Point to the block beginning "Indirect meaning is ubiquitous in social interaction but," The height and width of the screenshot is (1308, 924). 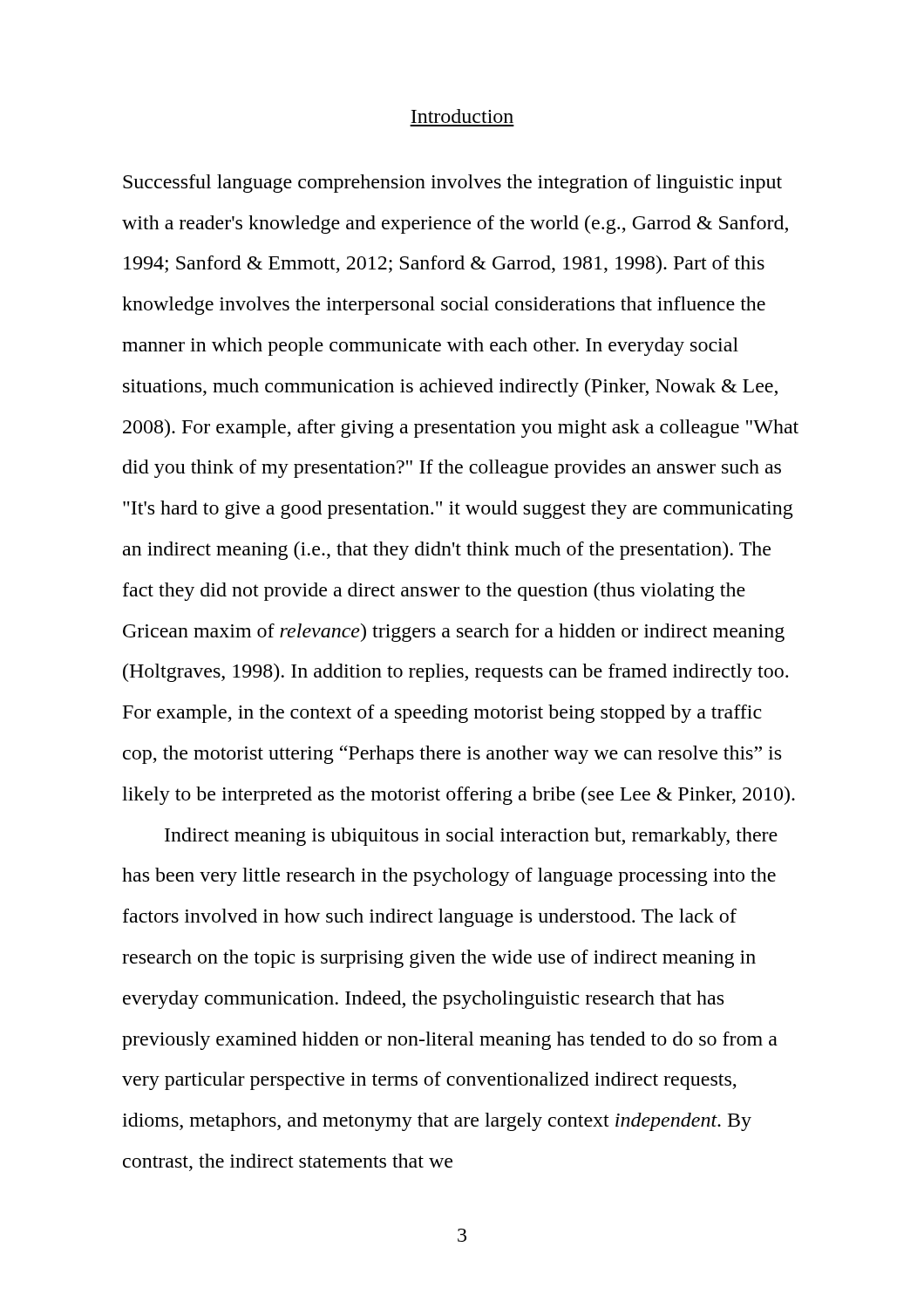click(450, 997)
